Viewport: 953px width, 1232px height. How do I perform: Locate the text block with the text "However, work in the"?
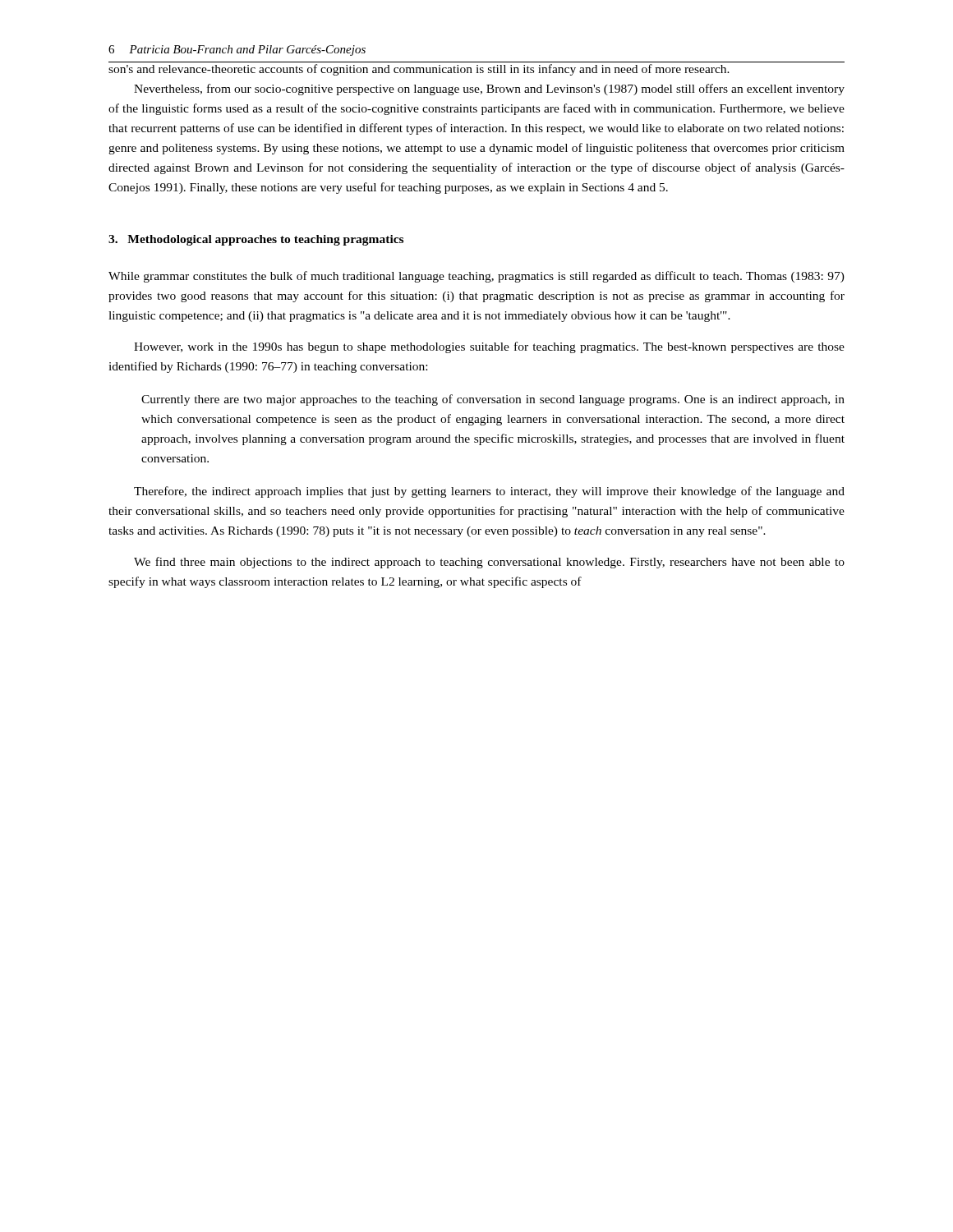point(476,357)
